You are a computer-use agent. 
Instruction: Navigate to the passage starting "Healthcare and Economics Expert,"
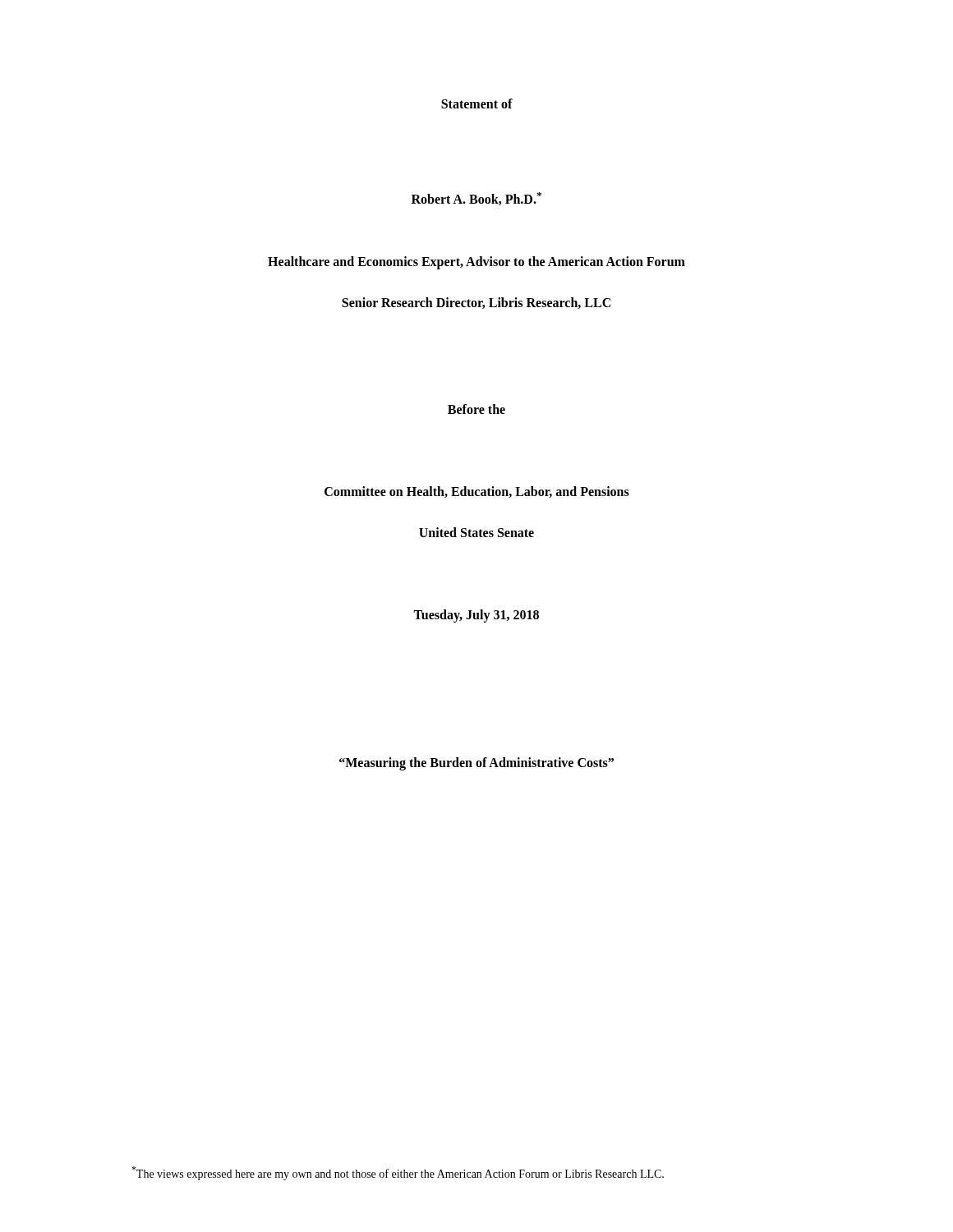[x=476, y=262]
